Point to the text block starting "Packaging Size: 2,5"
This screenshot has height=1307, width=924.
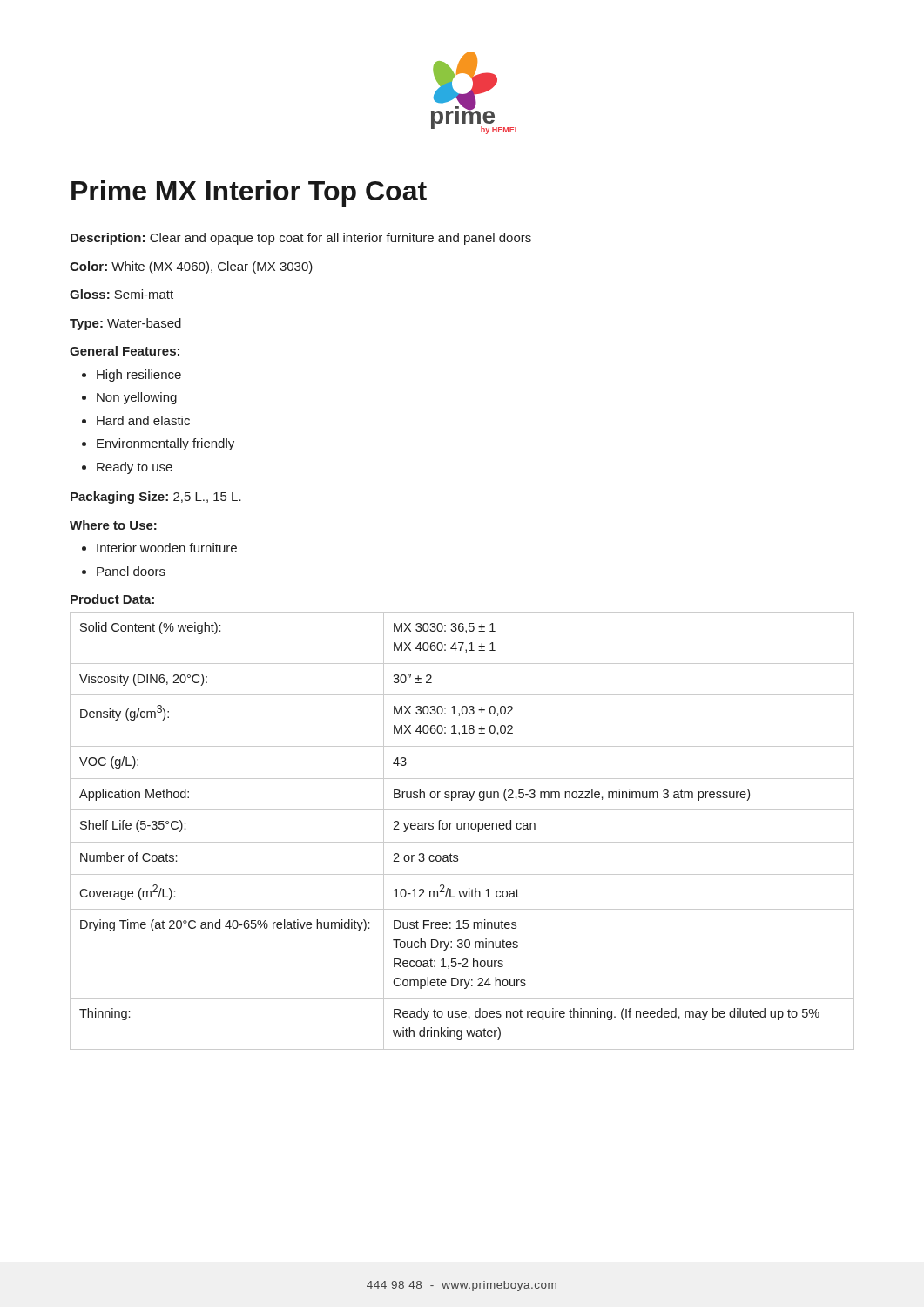click(156, 496)
